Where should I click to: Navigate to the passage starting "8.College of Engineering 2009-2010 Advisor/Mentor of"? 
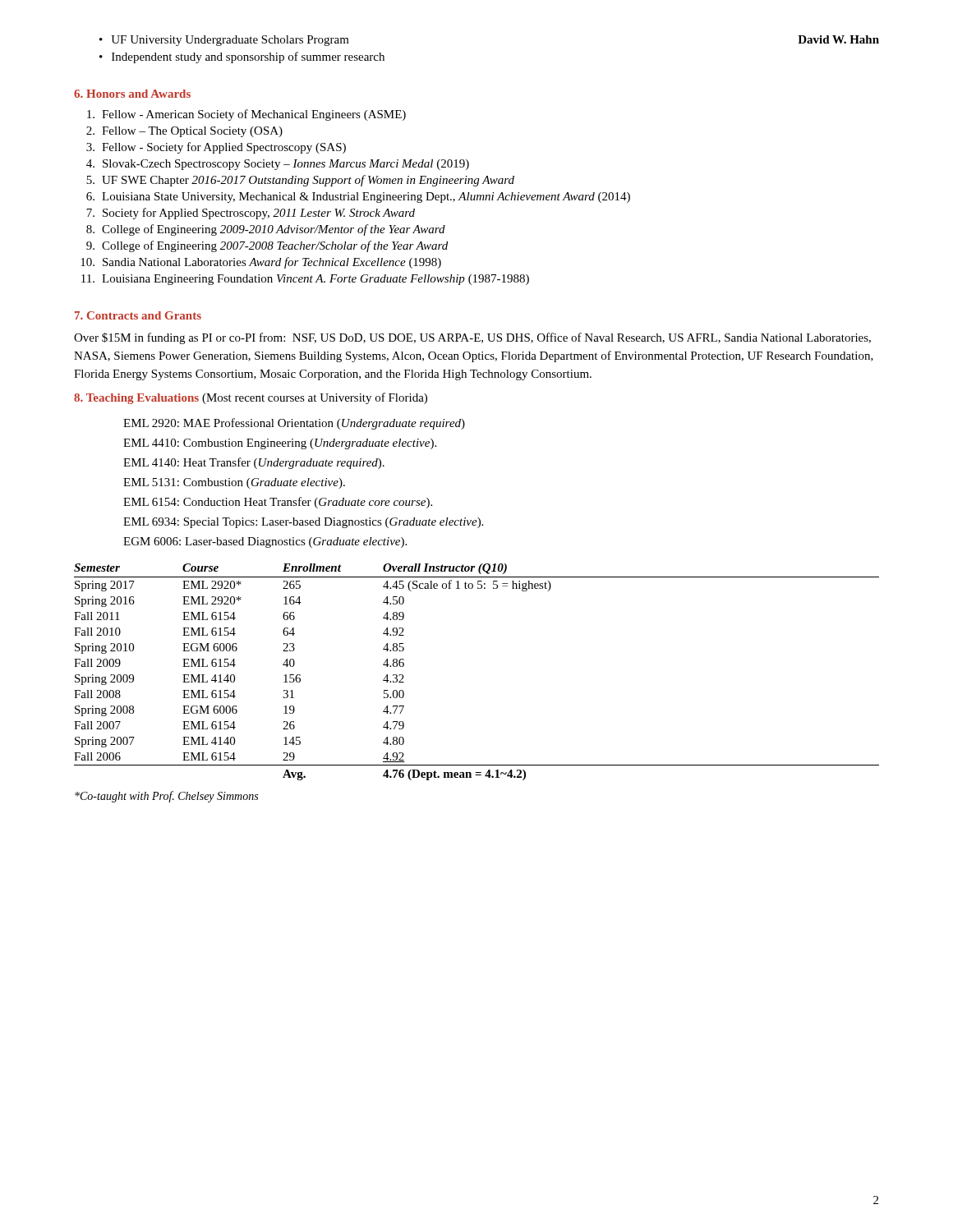(259, 230)
